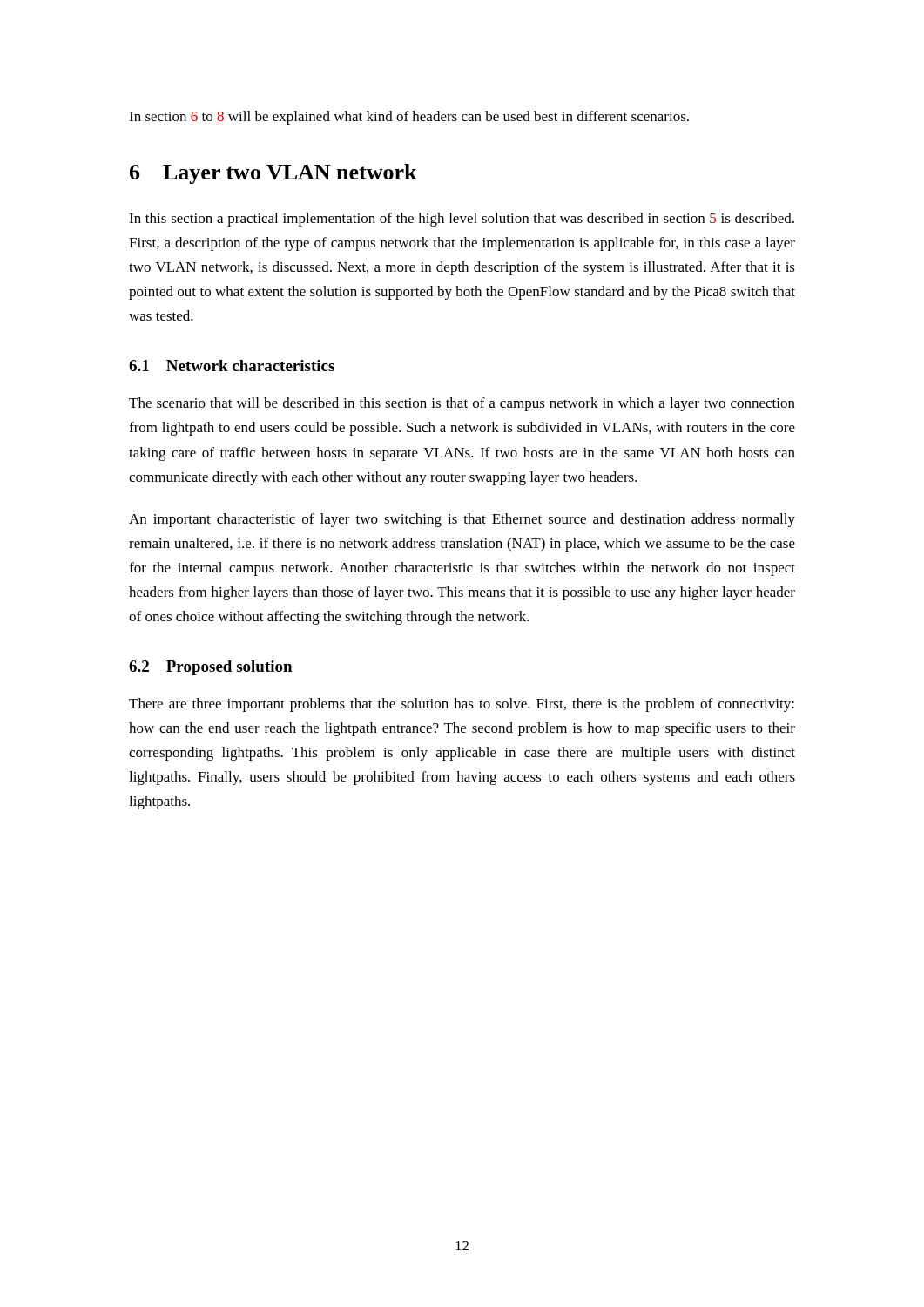Navigate to the element starting "6 Layer two VLAN"
This screenshot has height=1307, width=924.
point(273,172)
